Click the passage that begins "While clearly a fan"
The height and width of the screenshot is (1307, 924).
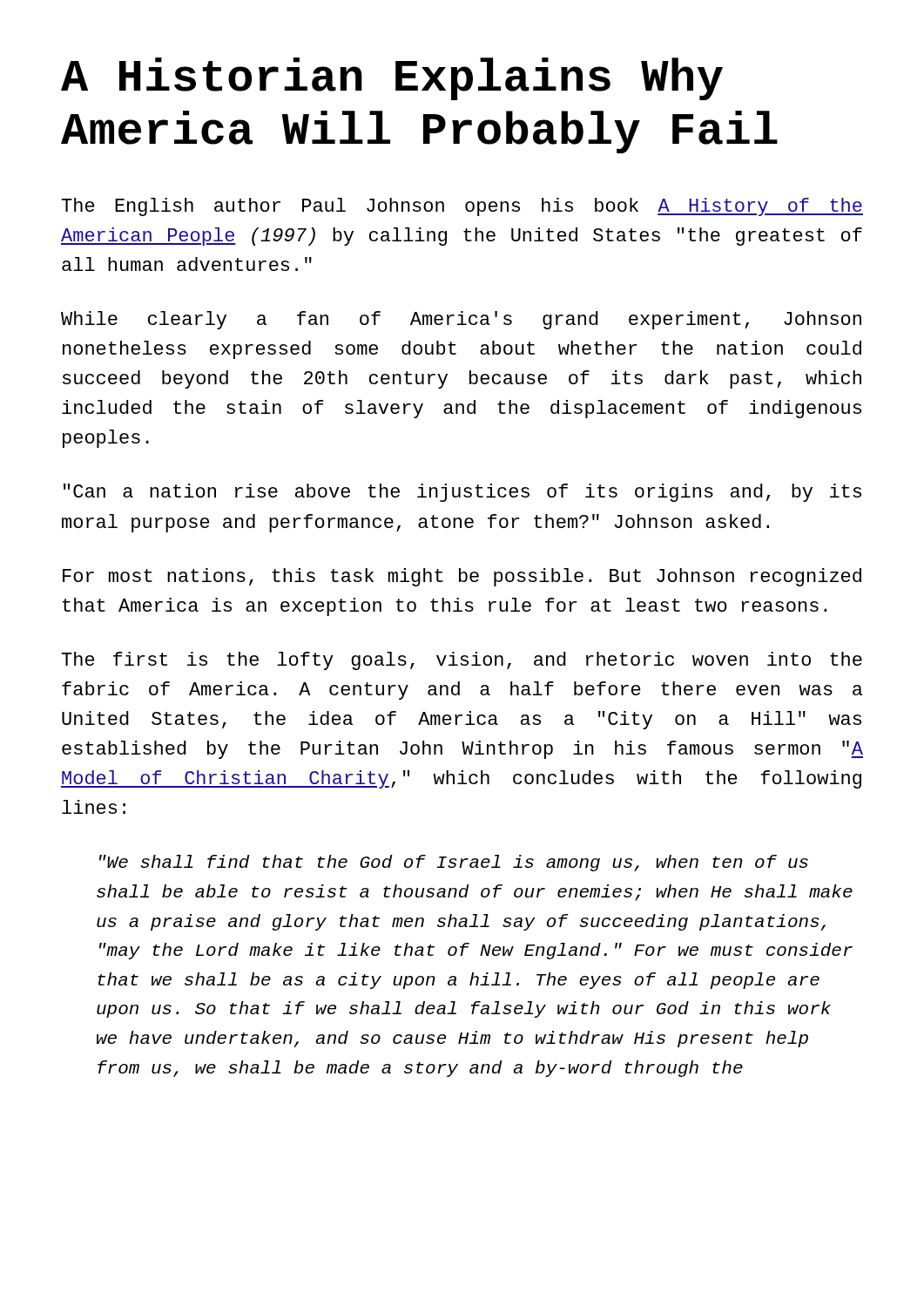pyautogui.click(x=462, y=380)
